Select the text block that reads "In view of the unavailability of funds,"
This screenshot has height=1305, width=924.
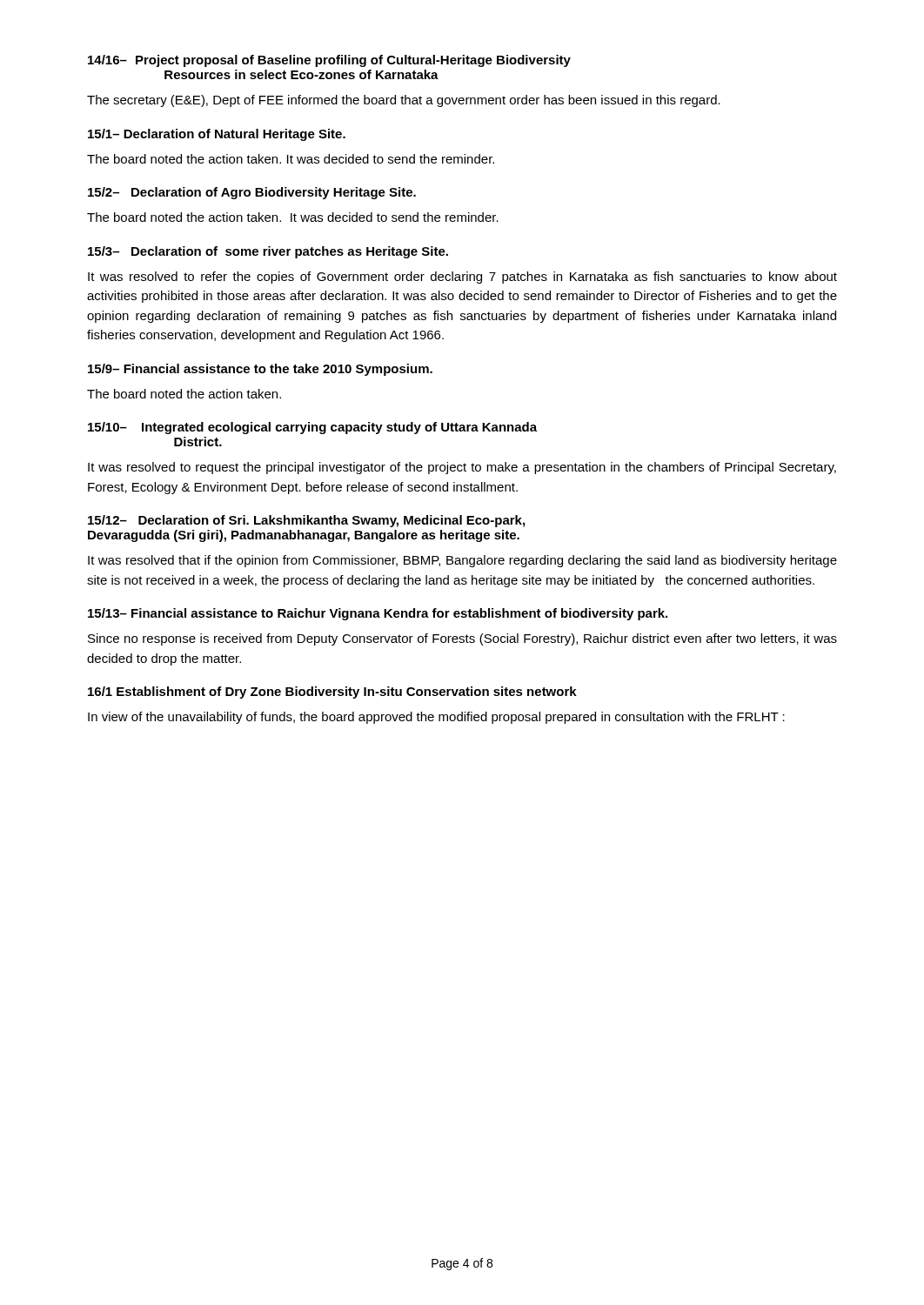[x=436, y=716]
